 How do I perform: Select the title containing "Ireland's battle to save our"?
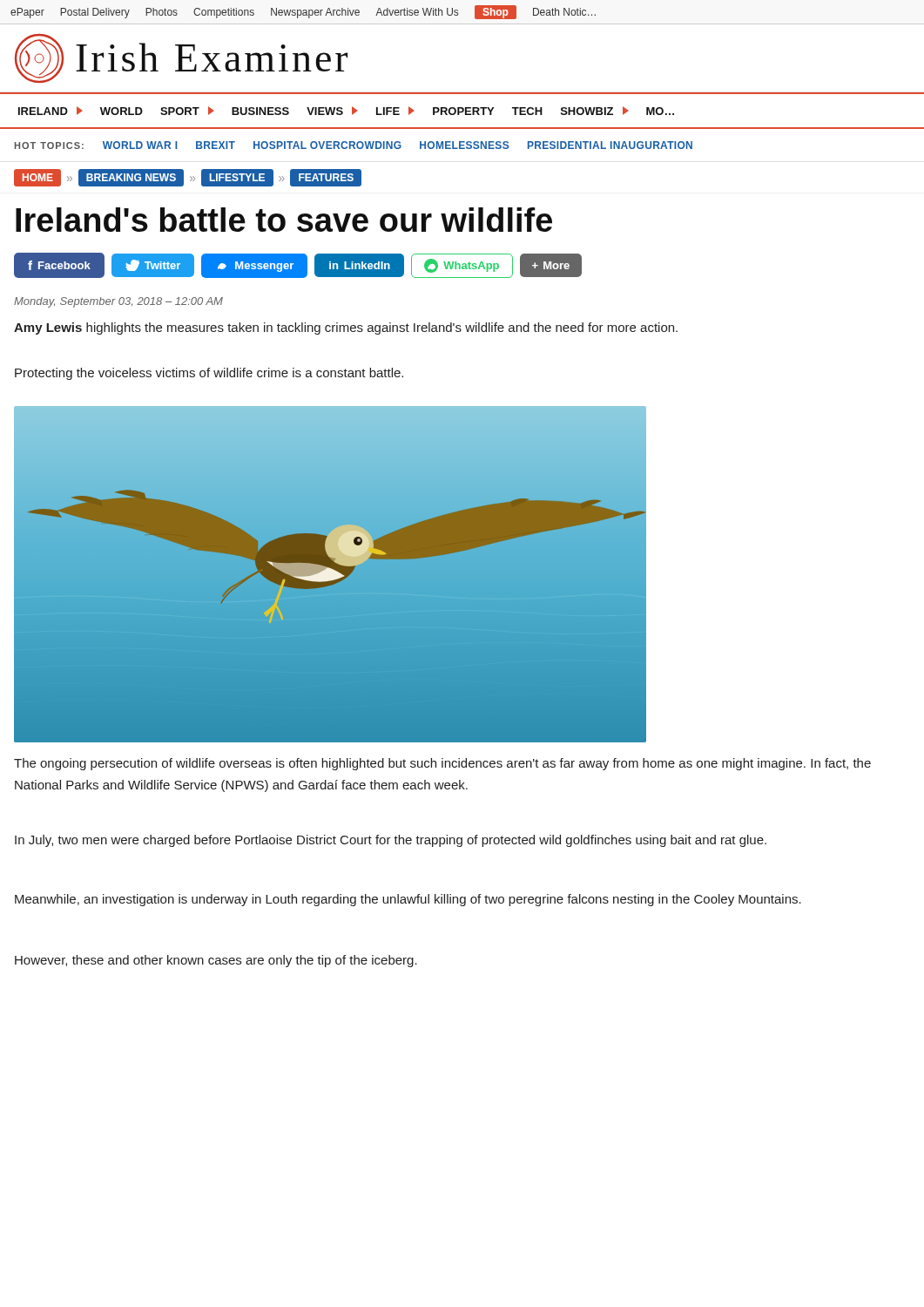click(x=284, y=220)
